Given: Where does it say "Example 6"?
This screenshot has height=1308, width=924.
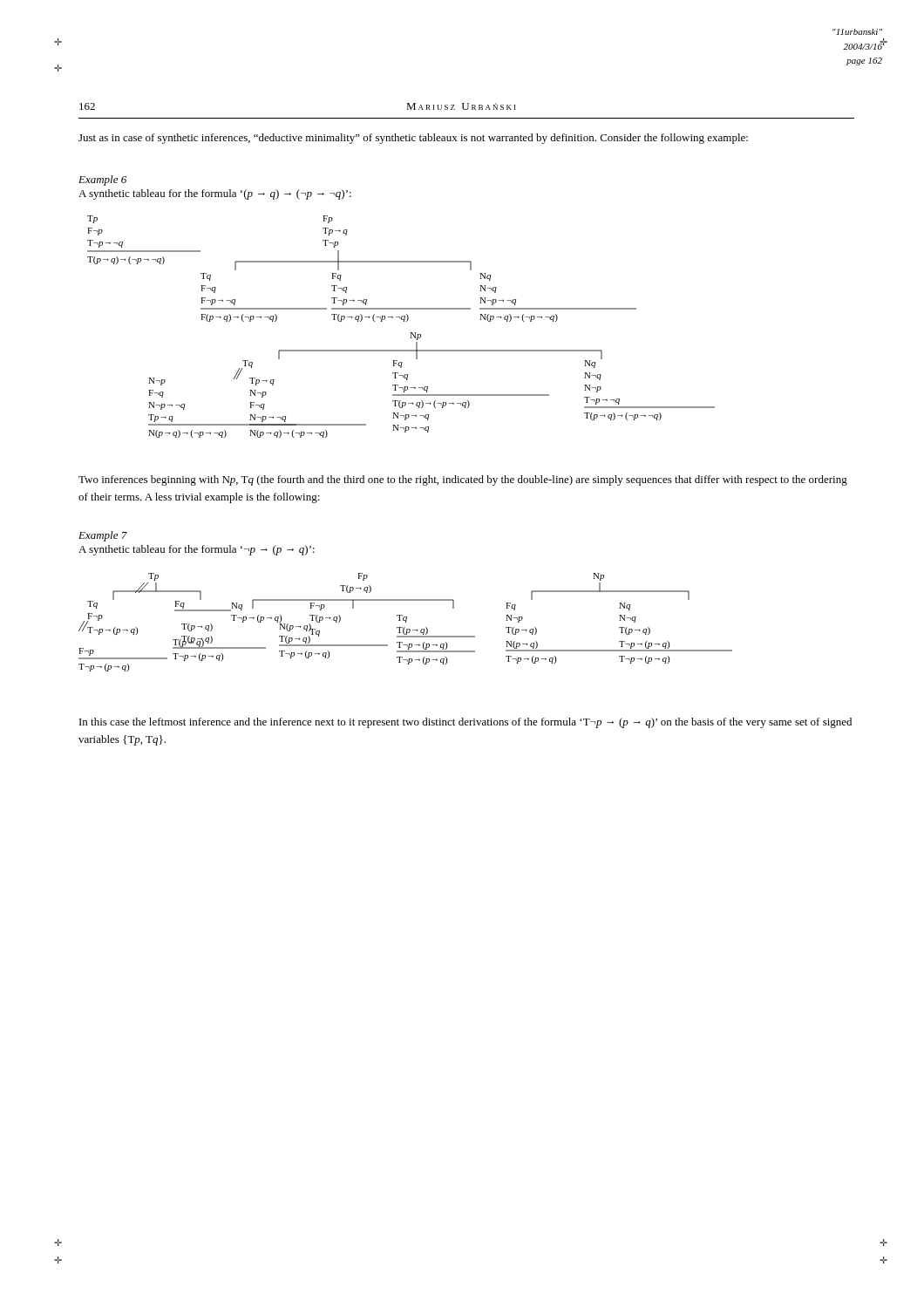Looking at the screenshot, I should [x=103, y=179].
